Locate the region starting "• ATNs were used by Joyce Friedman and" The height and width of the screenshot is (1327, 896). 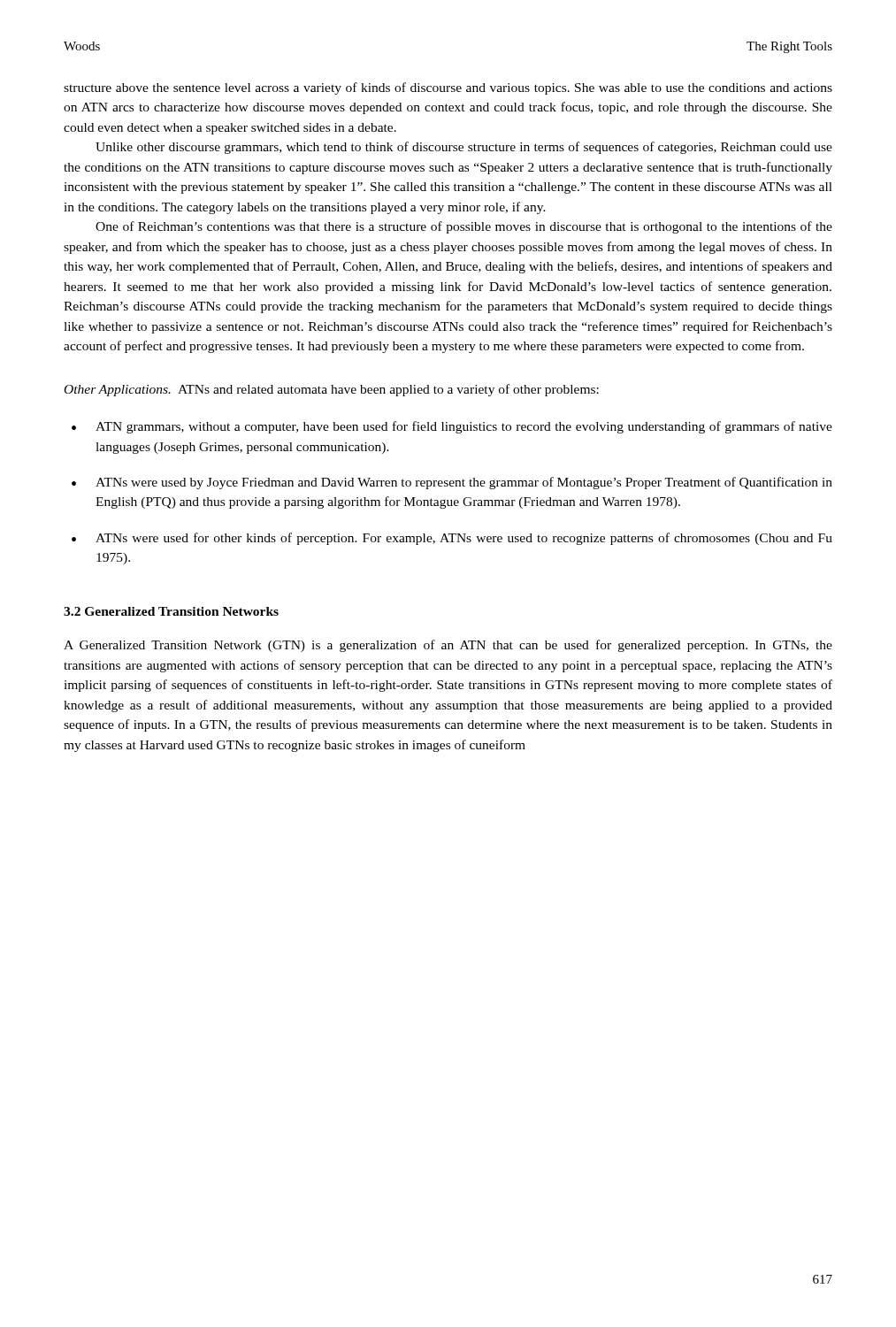pos(448,492)
